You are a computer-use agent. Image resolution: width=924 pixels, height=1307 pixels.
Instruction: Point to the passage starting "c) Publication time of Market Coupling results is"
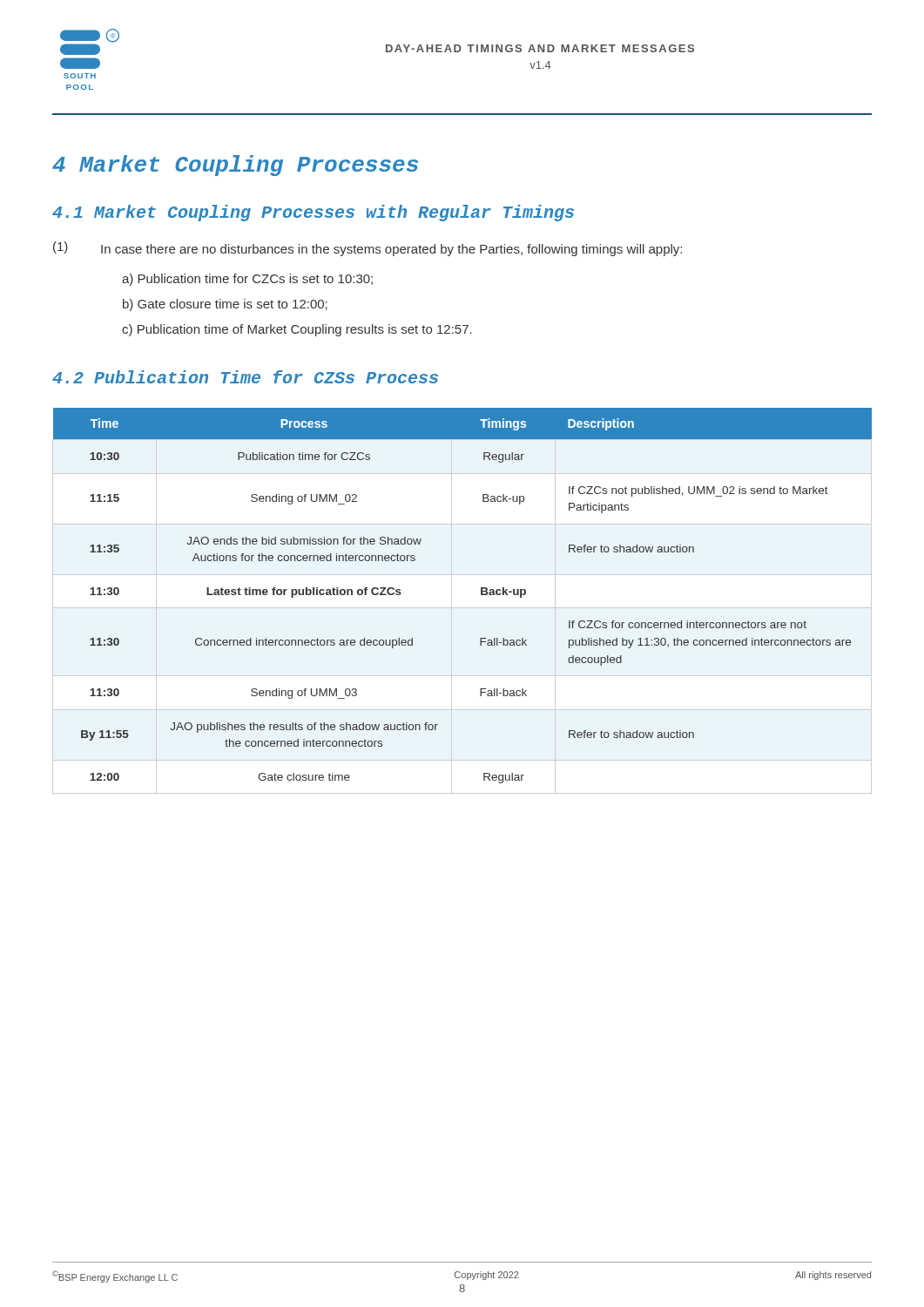pos(297,329)
